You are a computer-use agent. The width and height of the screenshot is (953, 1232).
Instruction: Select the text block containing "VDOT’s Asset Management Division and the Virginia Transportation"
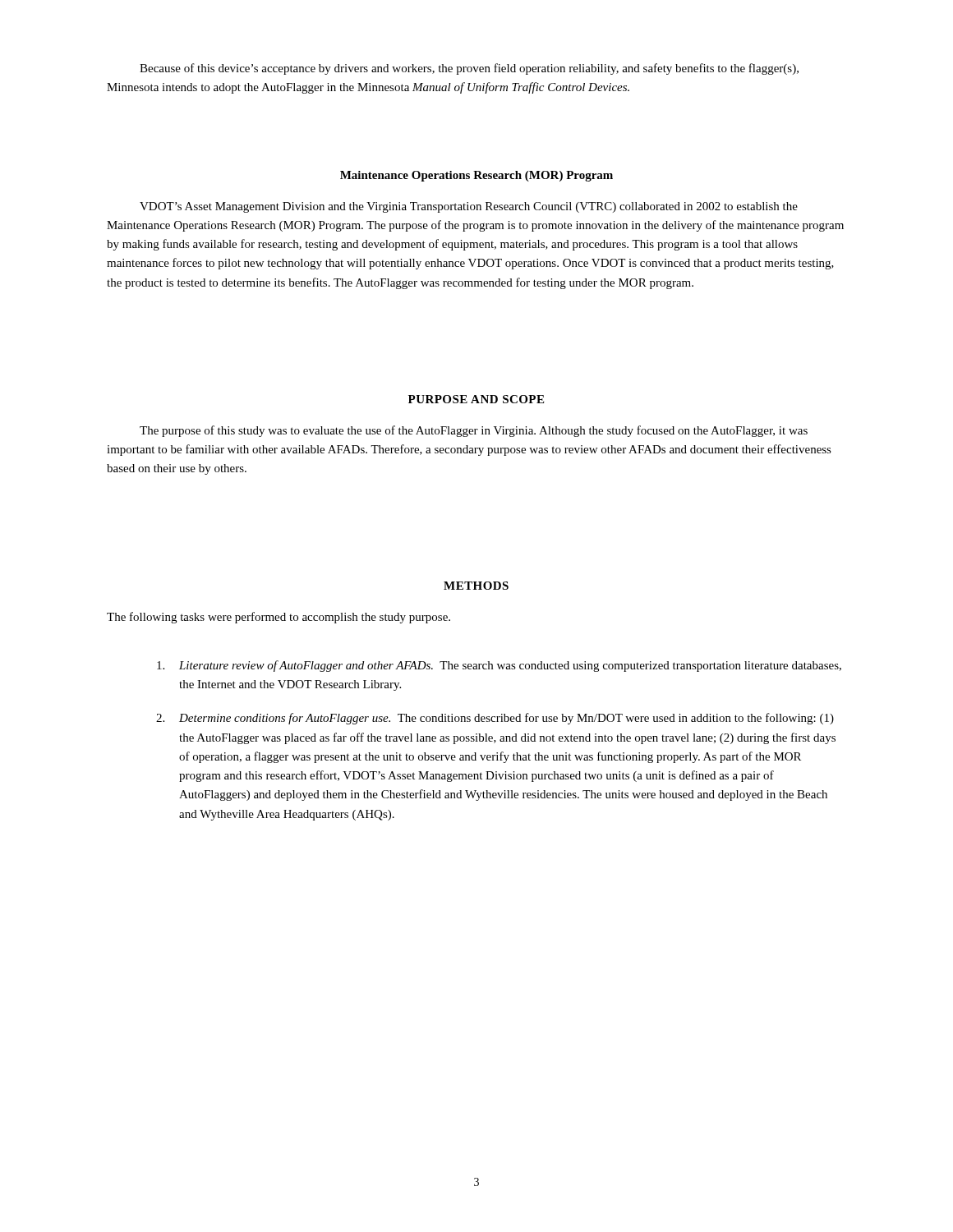[x=475, y=244]
